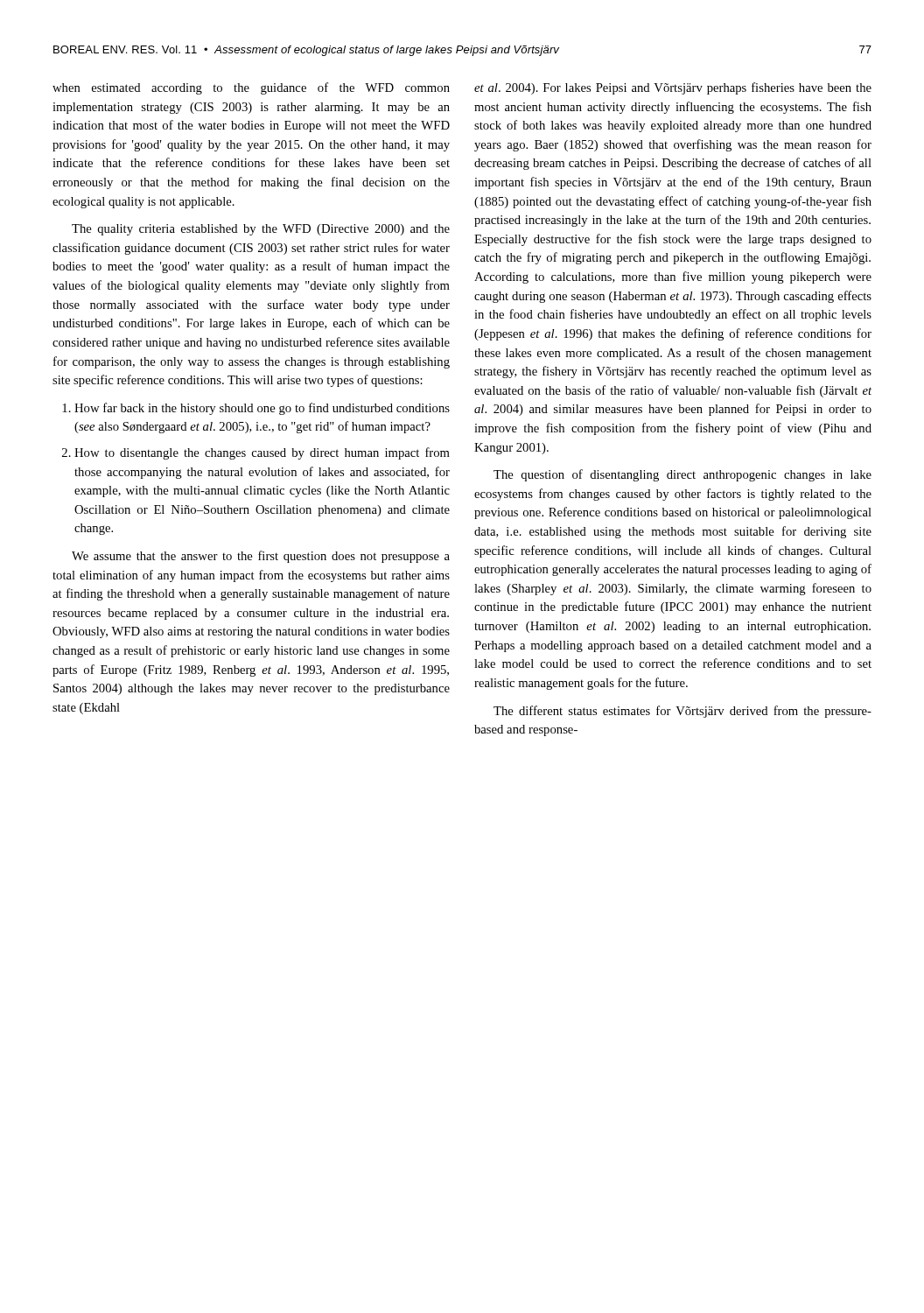Screen dimensions: 1313x924
Task: Locate the list item containing "How far back in the history should"
Action: point(262,417)
